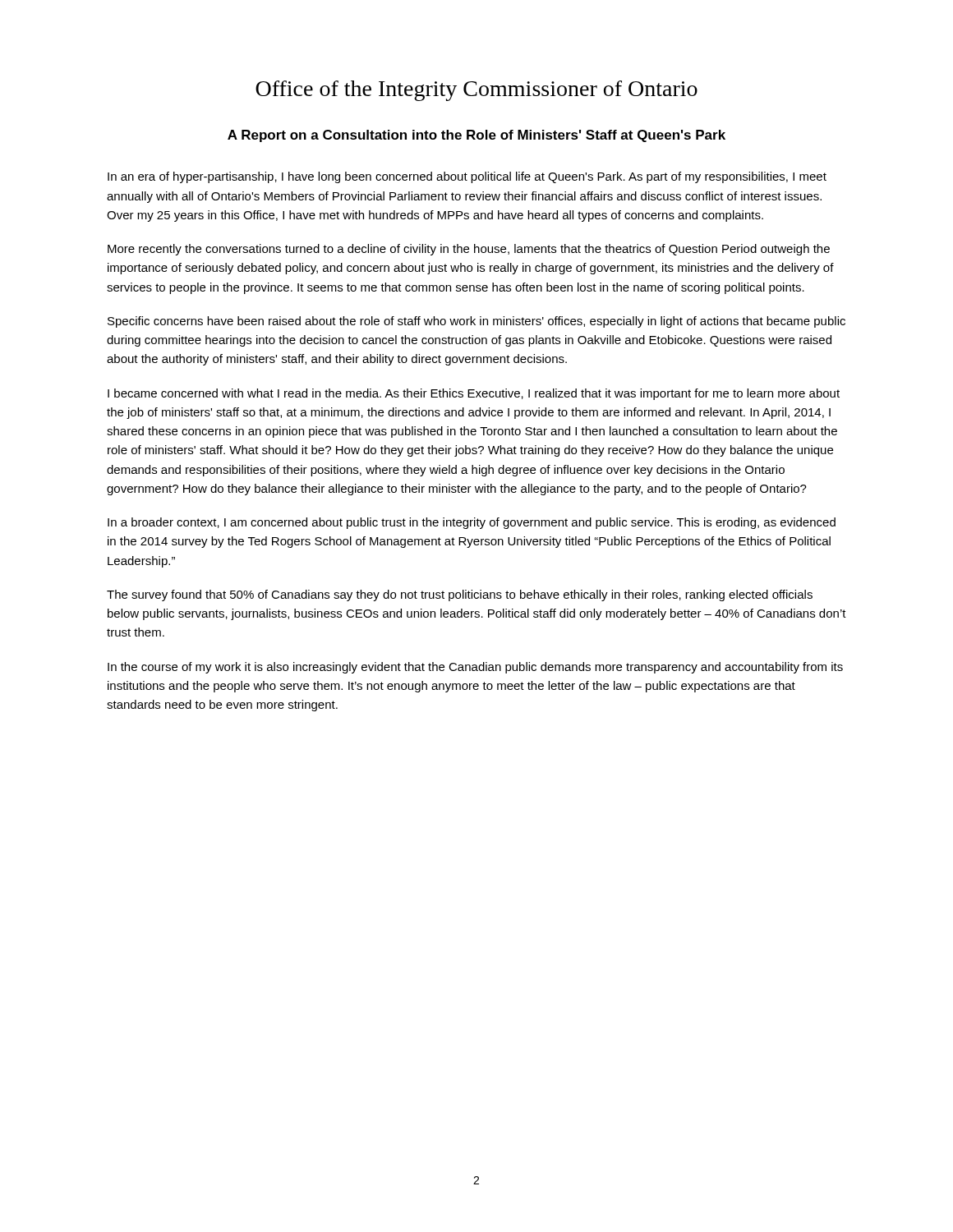Find the text block that reads "In a broader context, I am concerned about"
The image size is (953, 1232).
pos(471,541)
